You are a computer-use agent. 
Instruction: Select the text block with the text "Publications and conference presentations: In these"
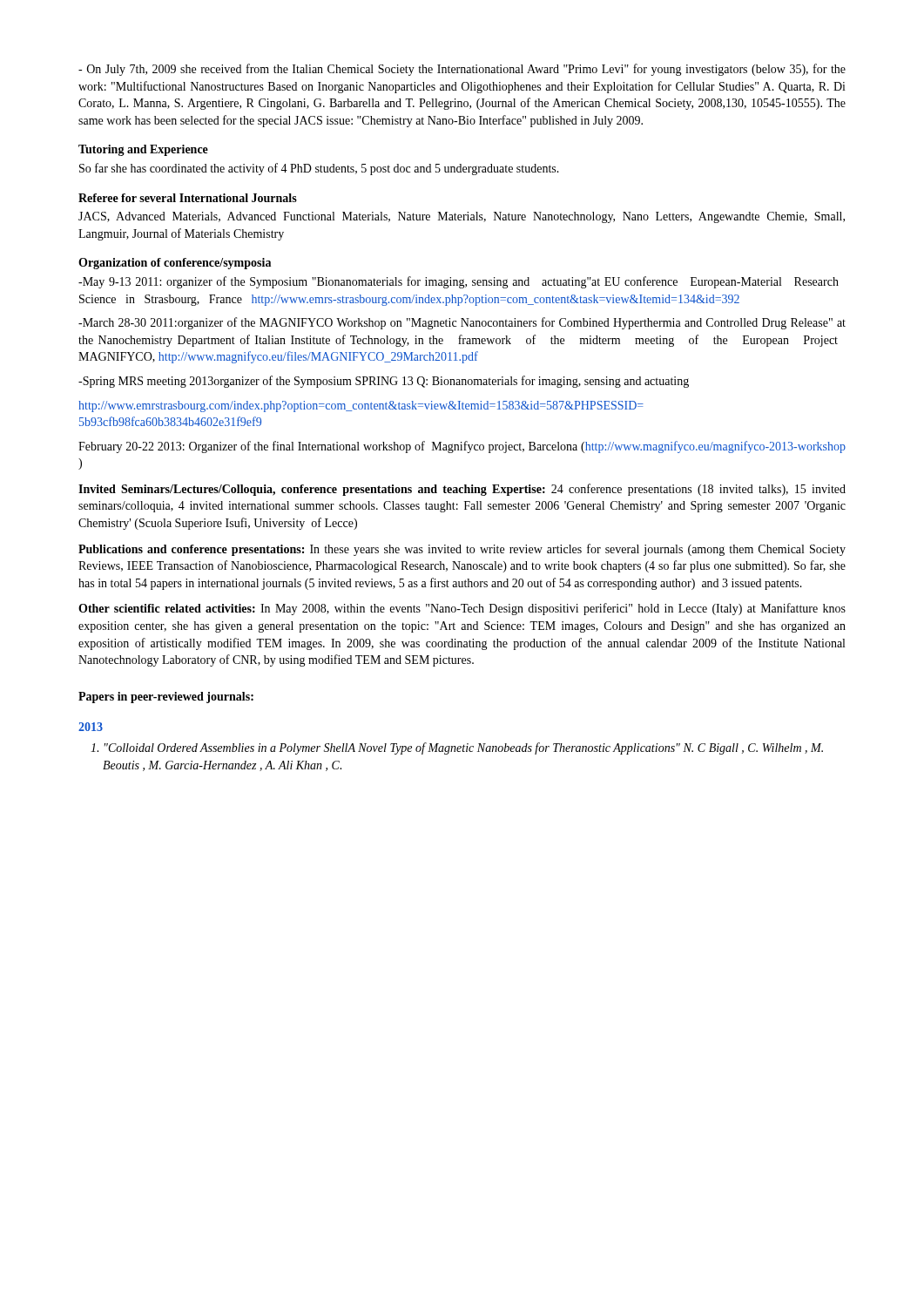click(x=462, y=566)
